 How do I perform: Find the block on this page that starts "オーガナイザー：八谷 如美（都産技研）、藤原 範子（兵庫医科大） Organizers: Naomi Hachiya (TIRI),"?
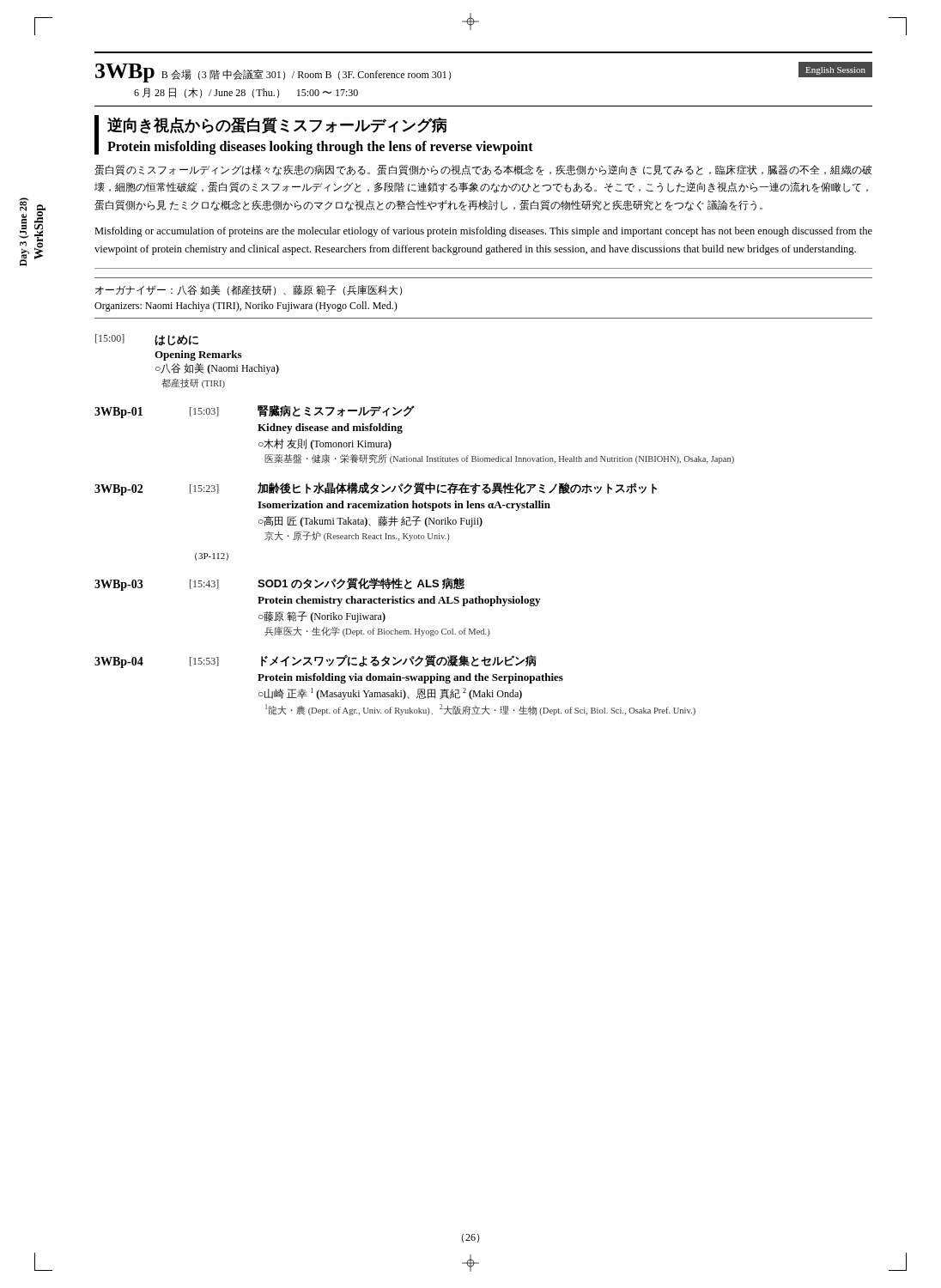[249, 290]
